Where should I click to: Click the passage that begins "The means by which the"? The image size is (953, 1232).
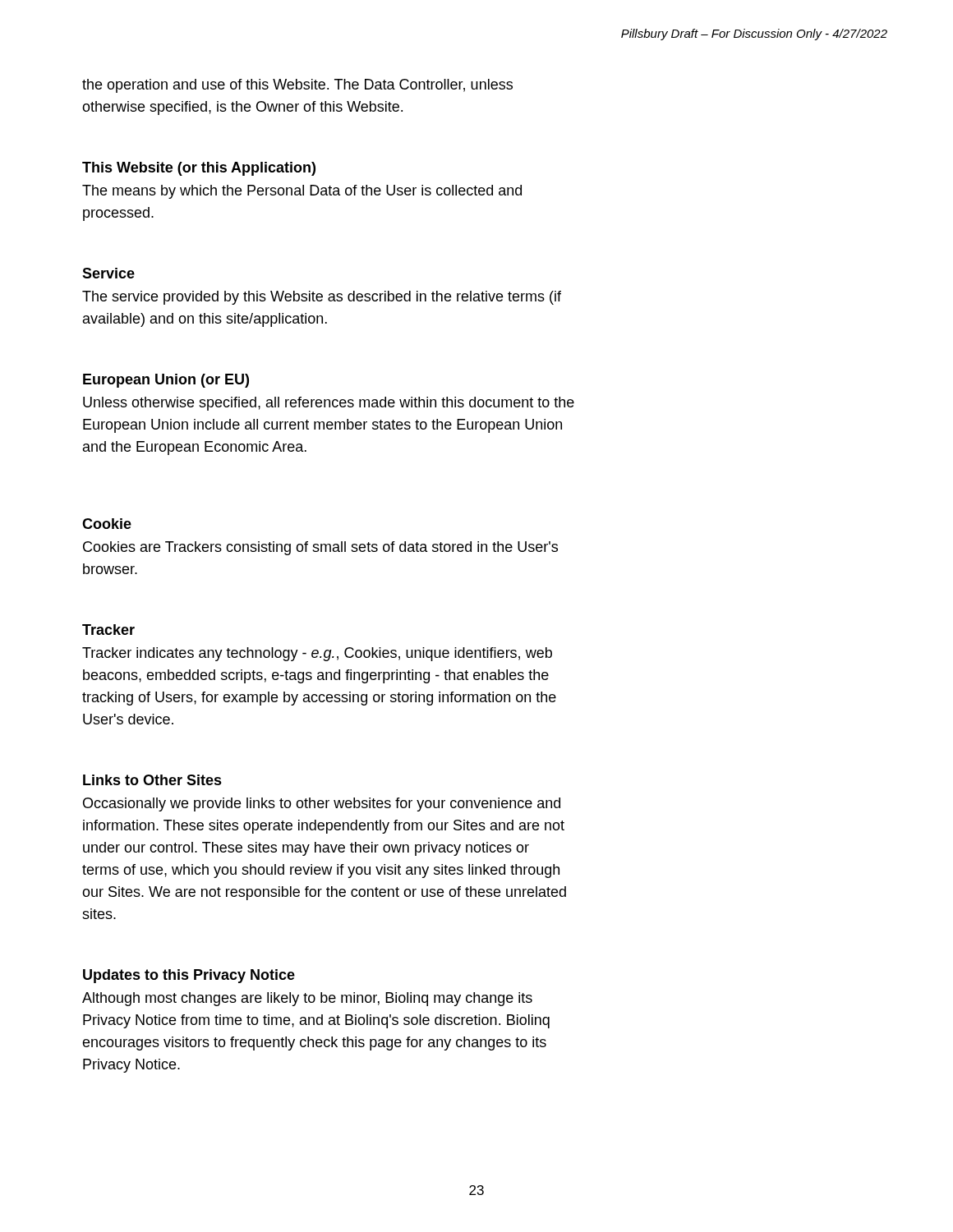[x=302, y=202]
